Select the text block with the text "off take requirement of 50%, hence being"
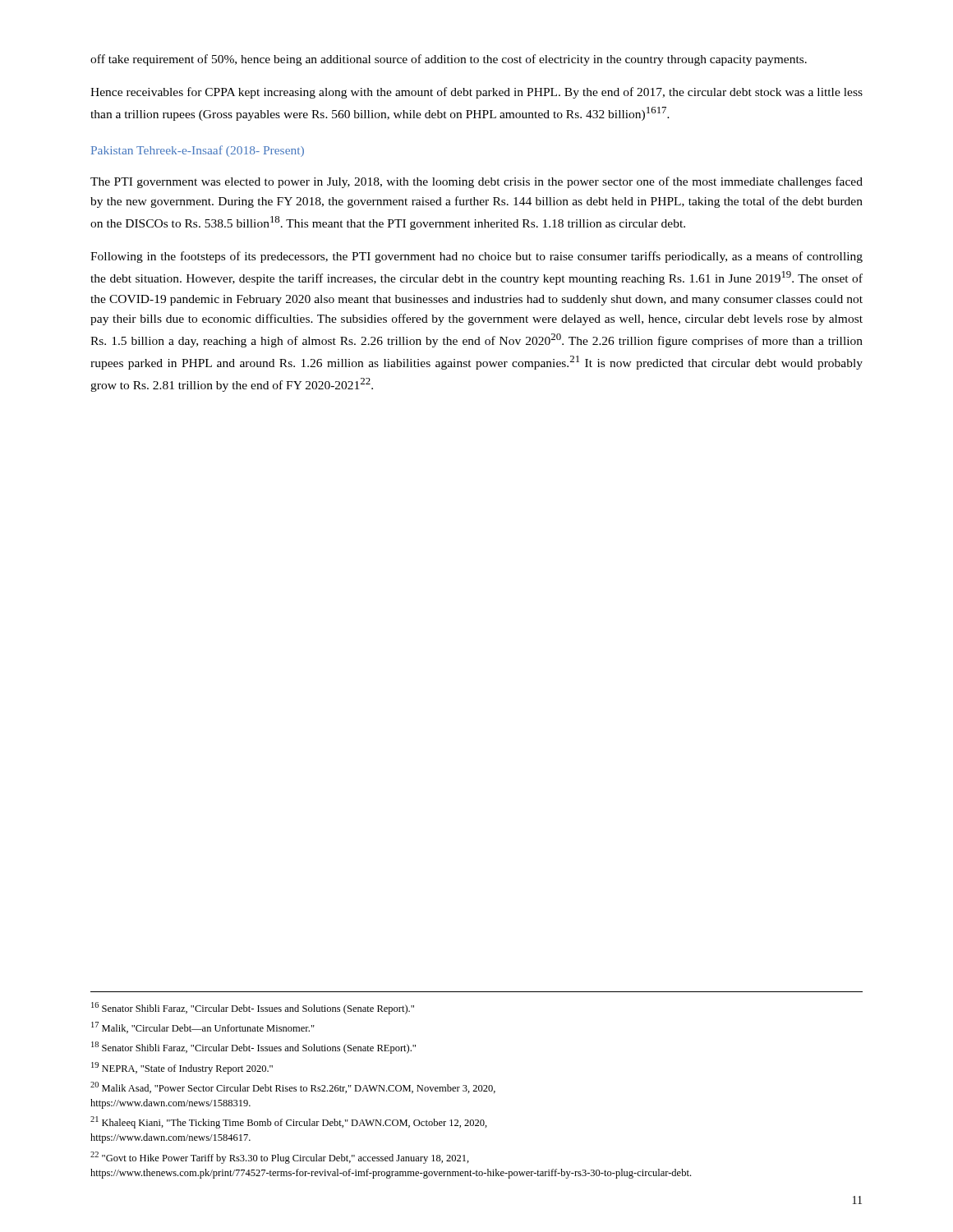The width and height of the screenshot is (953, 1232). [x=476, y=59]
